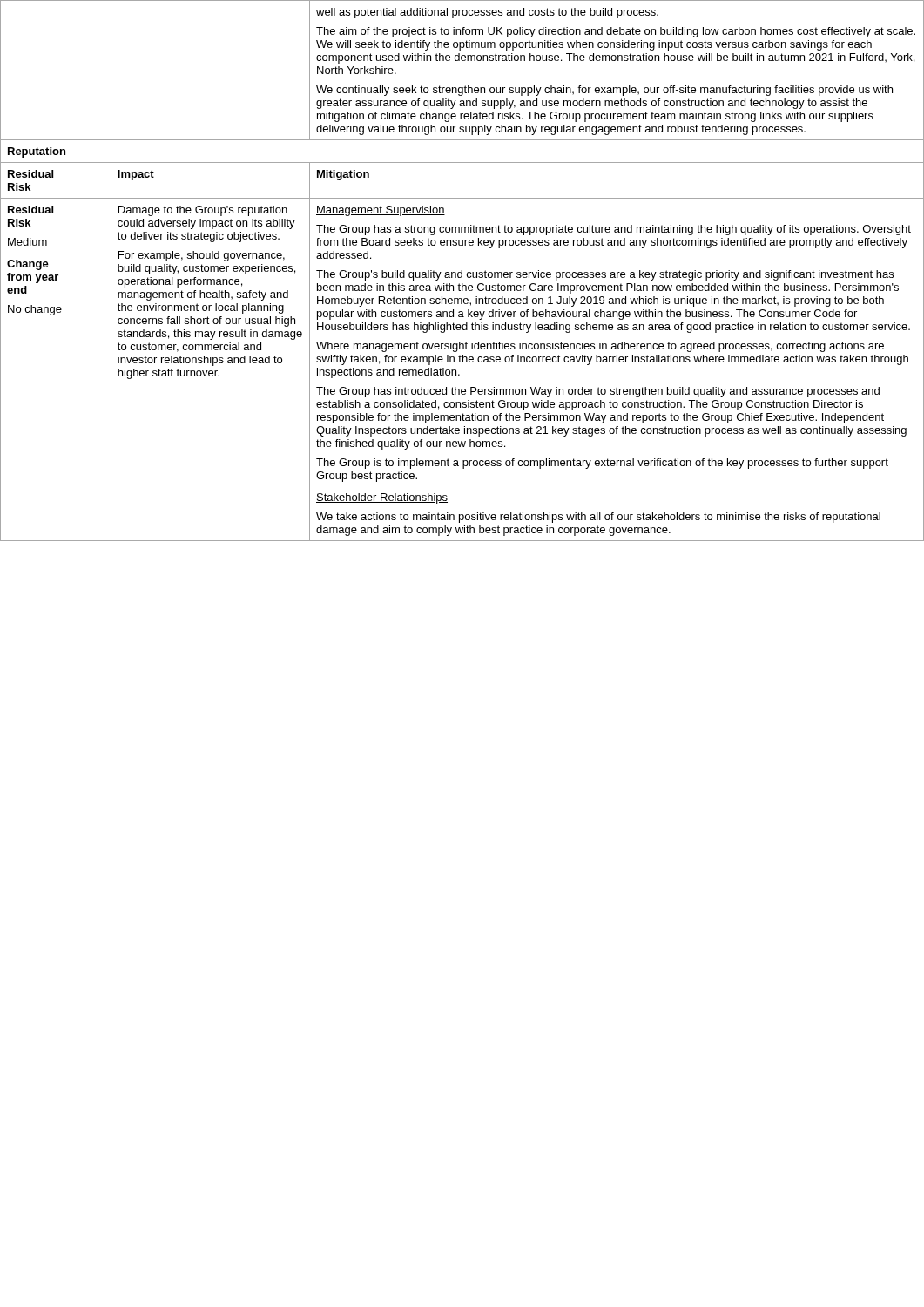Select the text that reads "ResidualRisk Medium Changefrom yearend No change"
This screenshot has width=924, height=1307.
point(56,259)
